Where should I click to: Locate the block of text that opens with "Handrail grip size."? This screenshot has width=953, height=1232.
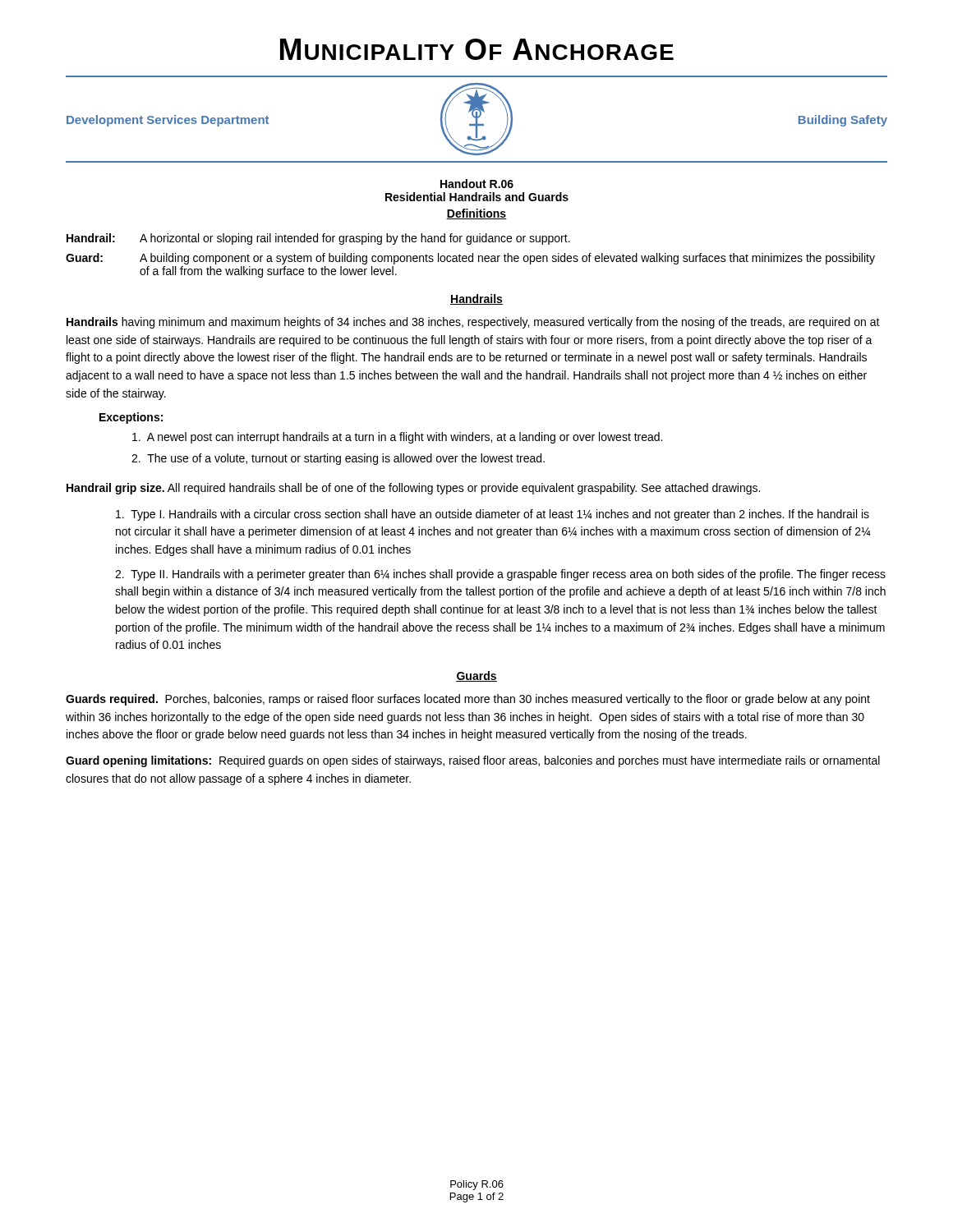coord(413,488)
